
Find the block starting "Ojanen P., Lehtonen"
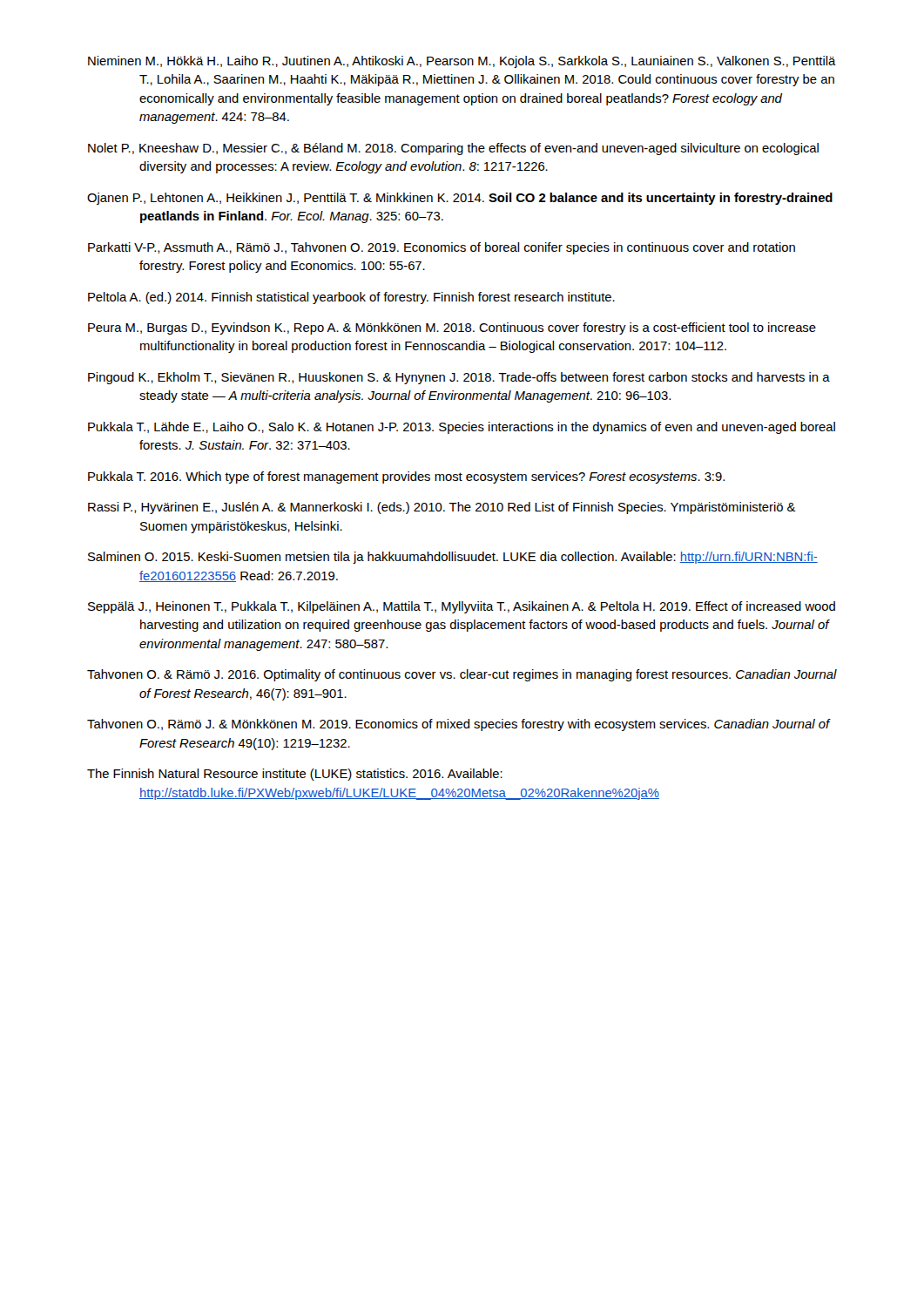tap(460, 207)
